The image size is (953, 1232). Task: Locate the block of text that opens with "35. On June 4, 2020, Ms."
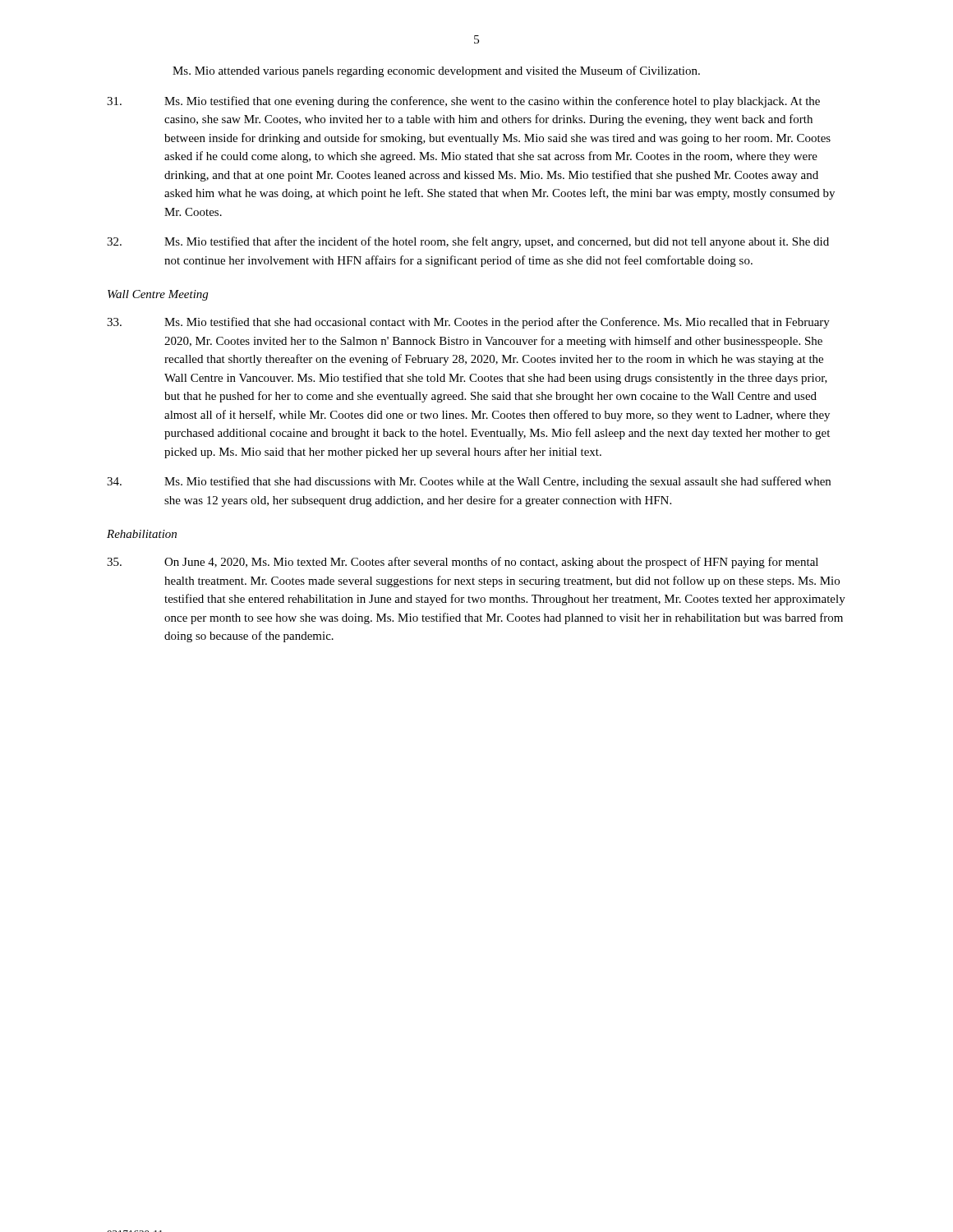pyautogui.click(x=476, y=599)
